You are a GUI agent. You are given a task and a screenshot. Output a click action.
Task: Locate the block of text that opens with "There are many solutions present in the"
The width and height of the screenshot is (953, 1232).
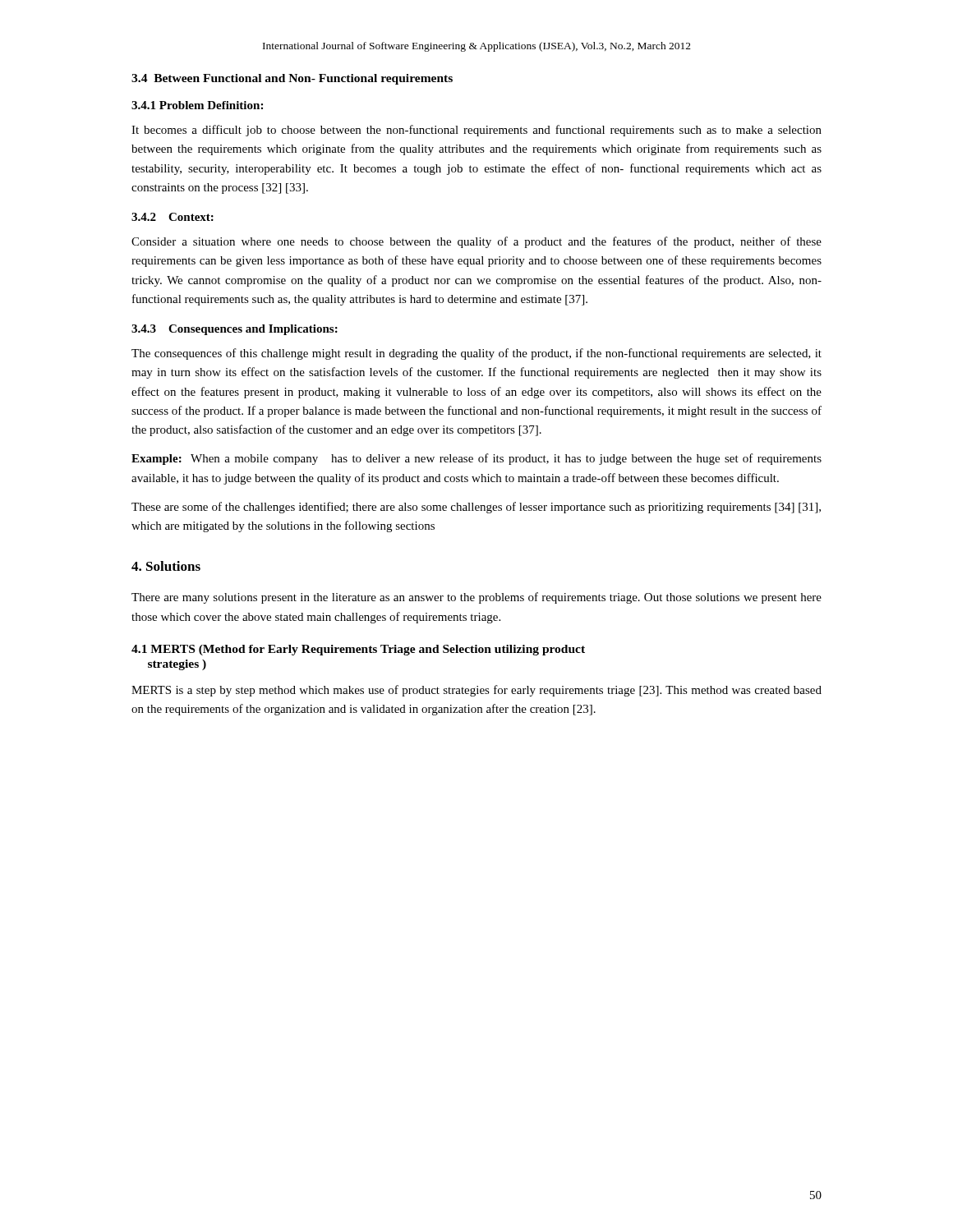tap(476, 607)
